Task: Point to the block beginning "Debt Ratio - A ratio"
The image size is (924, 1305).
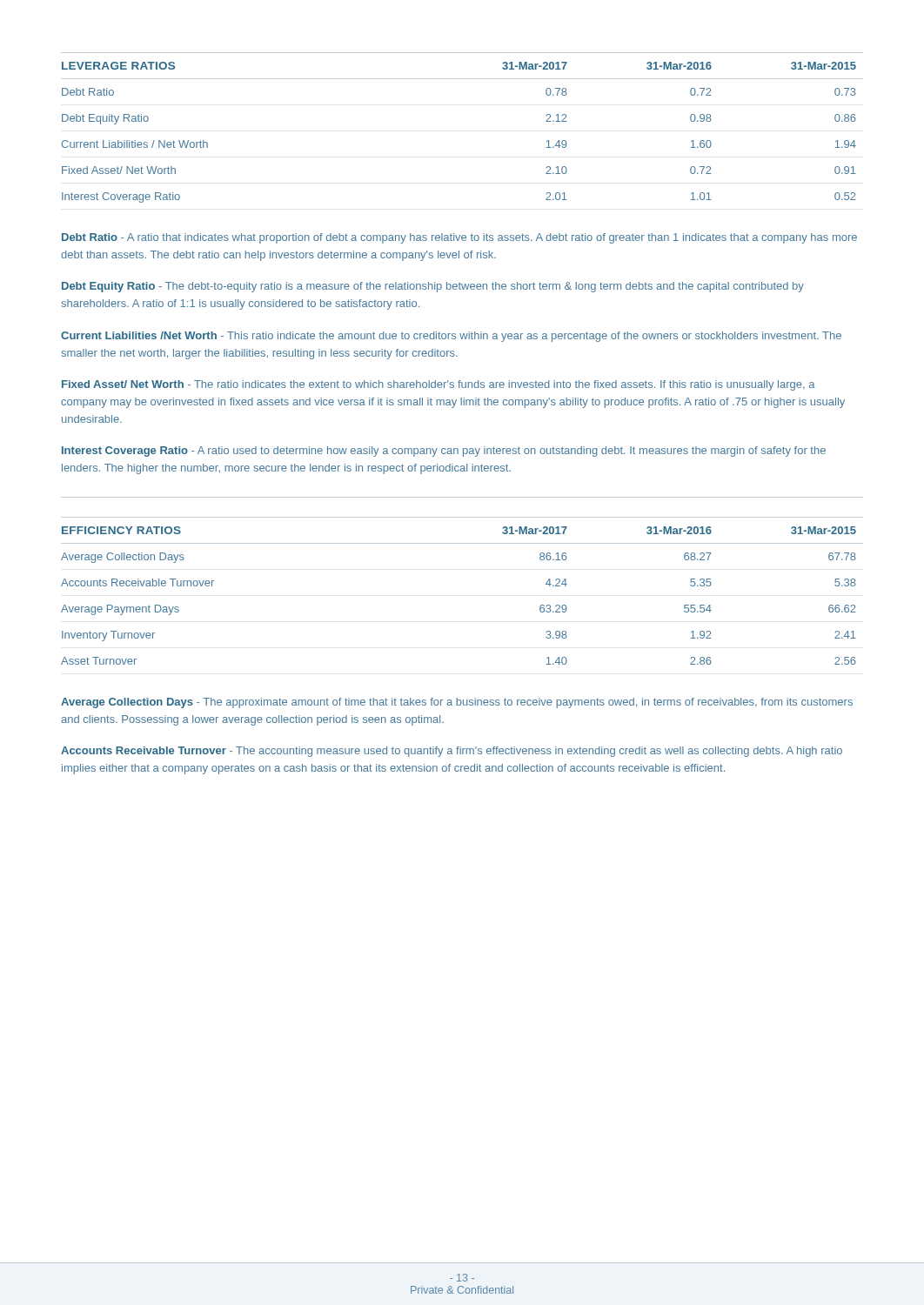Action: (x=459, y=246)
